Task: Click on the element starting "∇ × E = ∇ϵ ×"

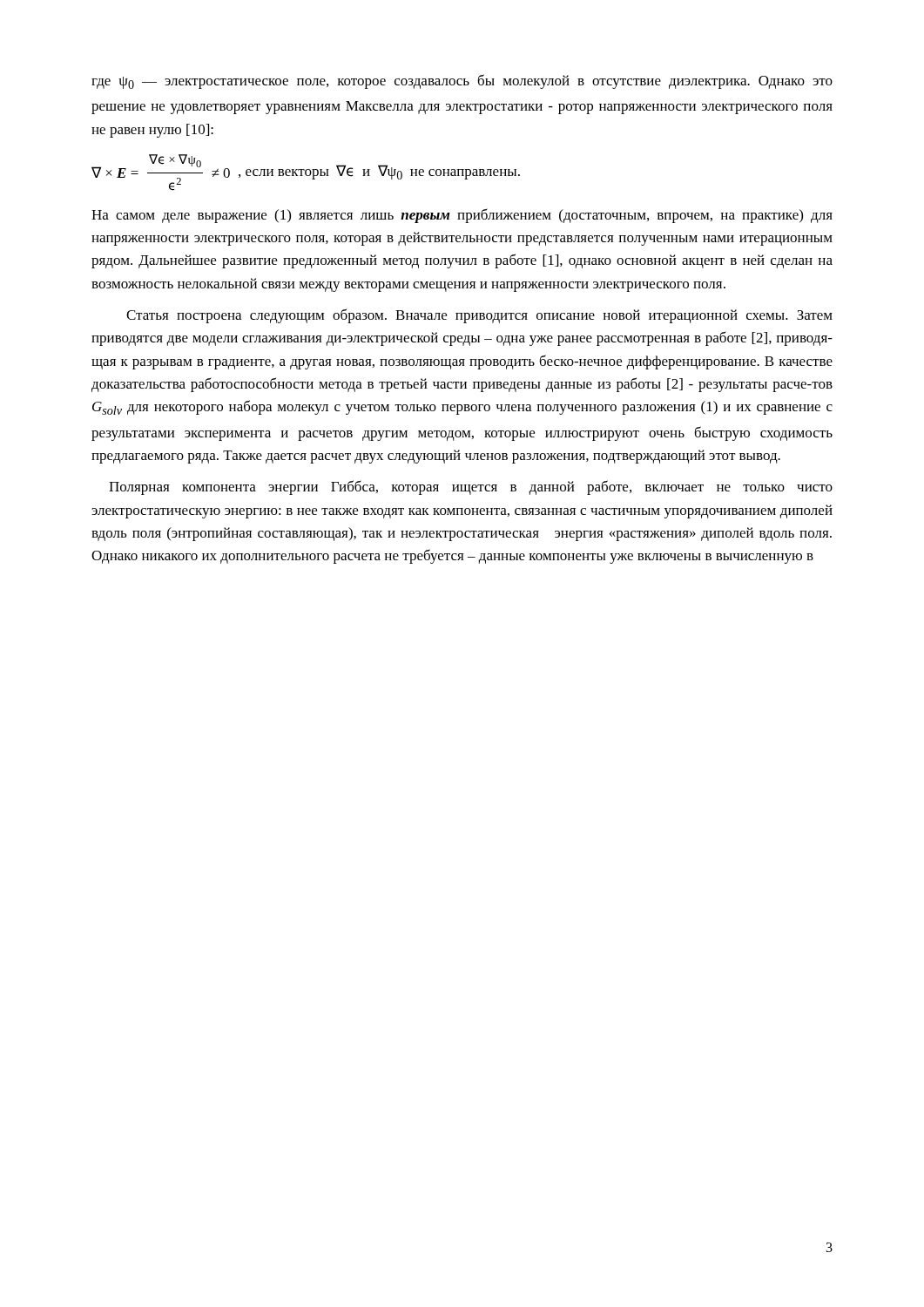Action: pos(306,173)
